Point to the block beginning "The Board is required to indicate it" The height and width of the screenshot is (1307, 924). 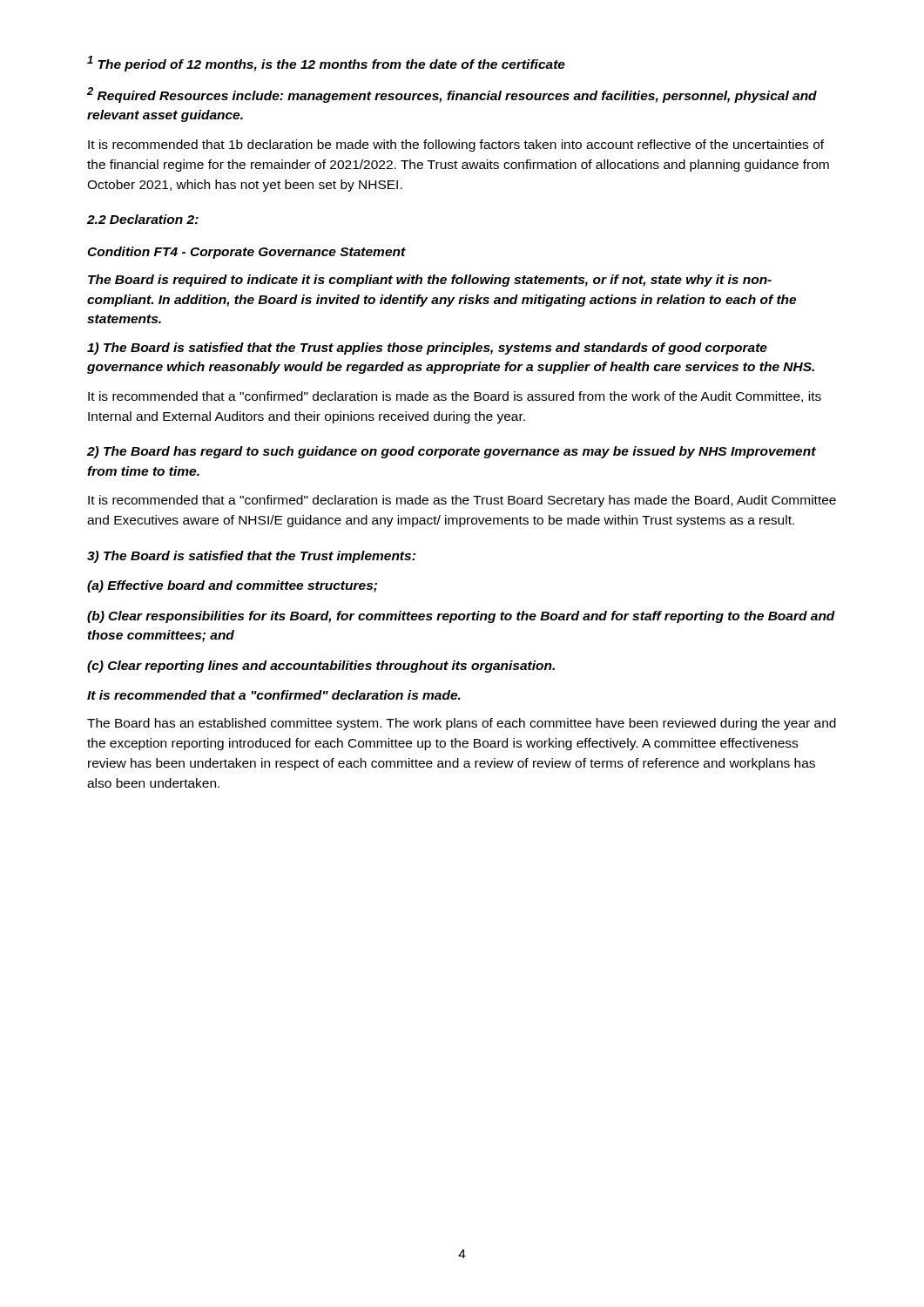[x=442, y=299]
